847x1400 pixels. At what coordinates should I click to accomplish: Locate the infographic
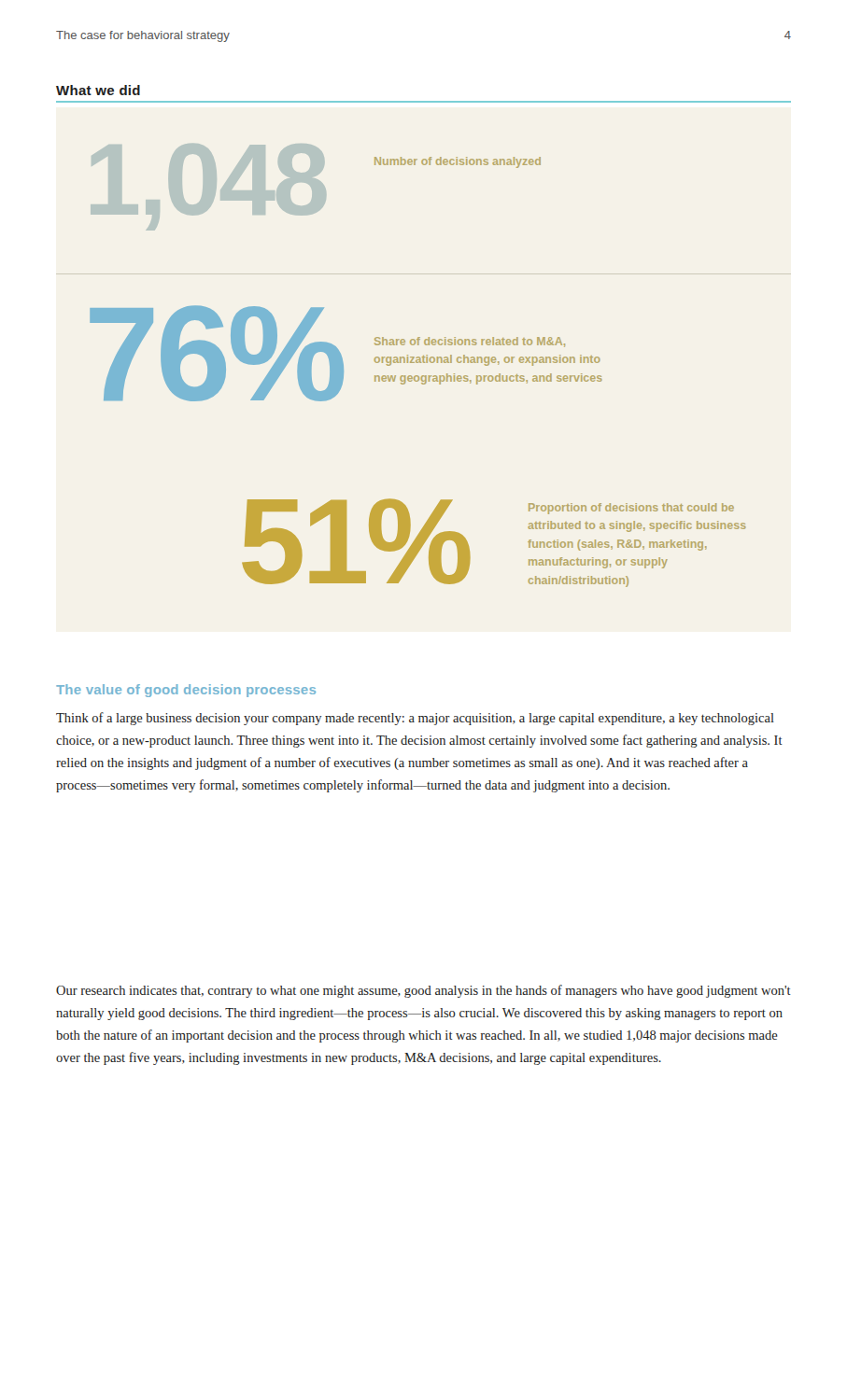coord(424,370)
